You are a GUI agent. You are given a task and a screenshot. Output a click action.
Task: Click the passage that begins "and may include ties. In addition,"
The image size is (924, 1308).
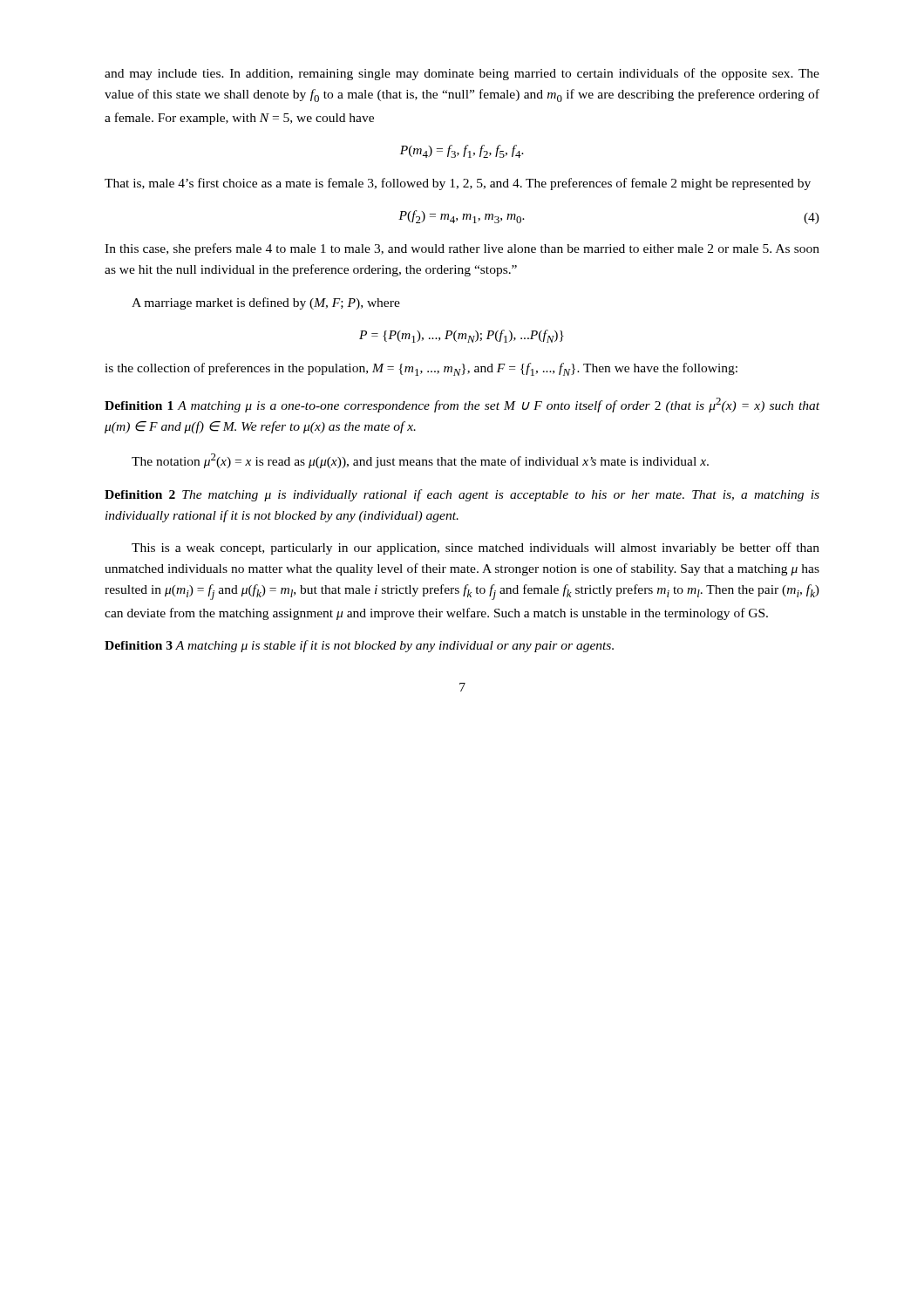coord(462,95)
